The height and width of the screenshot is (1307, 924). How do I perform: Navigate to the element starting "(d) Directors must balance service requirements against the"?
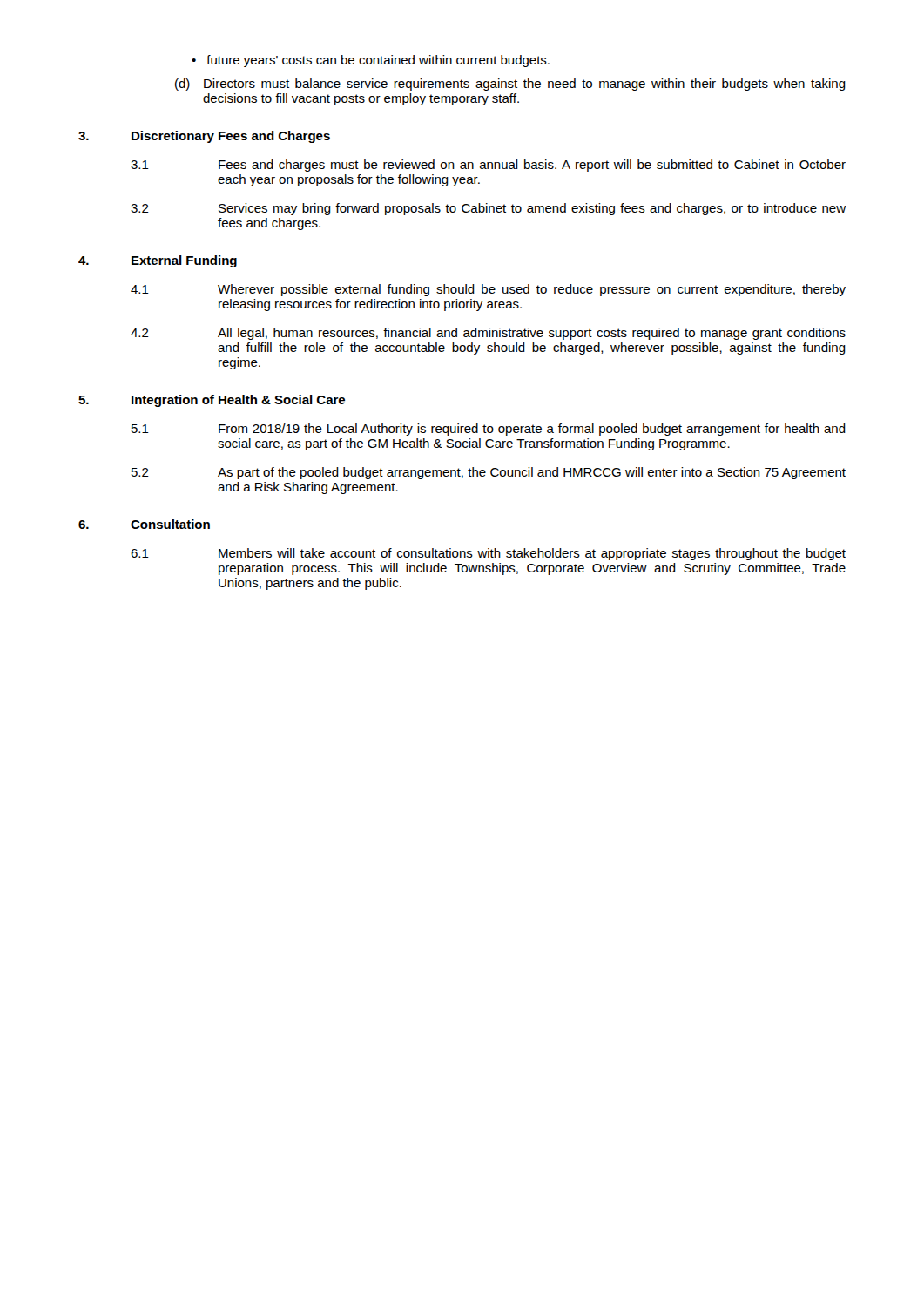[510, 91]
